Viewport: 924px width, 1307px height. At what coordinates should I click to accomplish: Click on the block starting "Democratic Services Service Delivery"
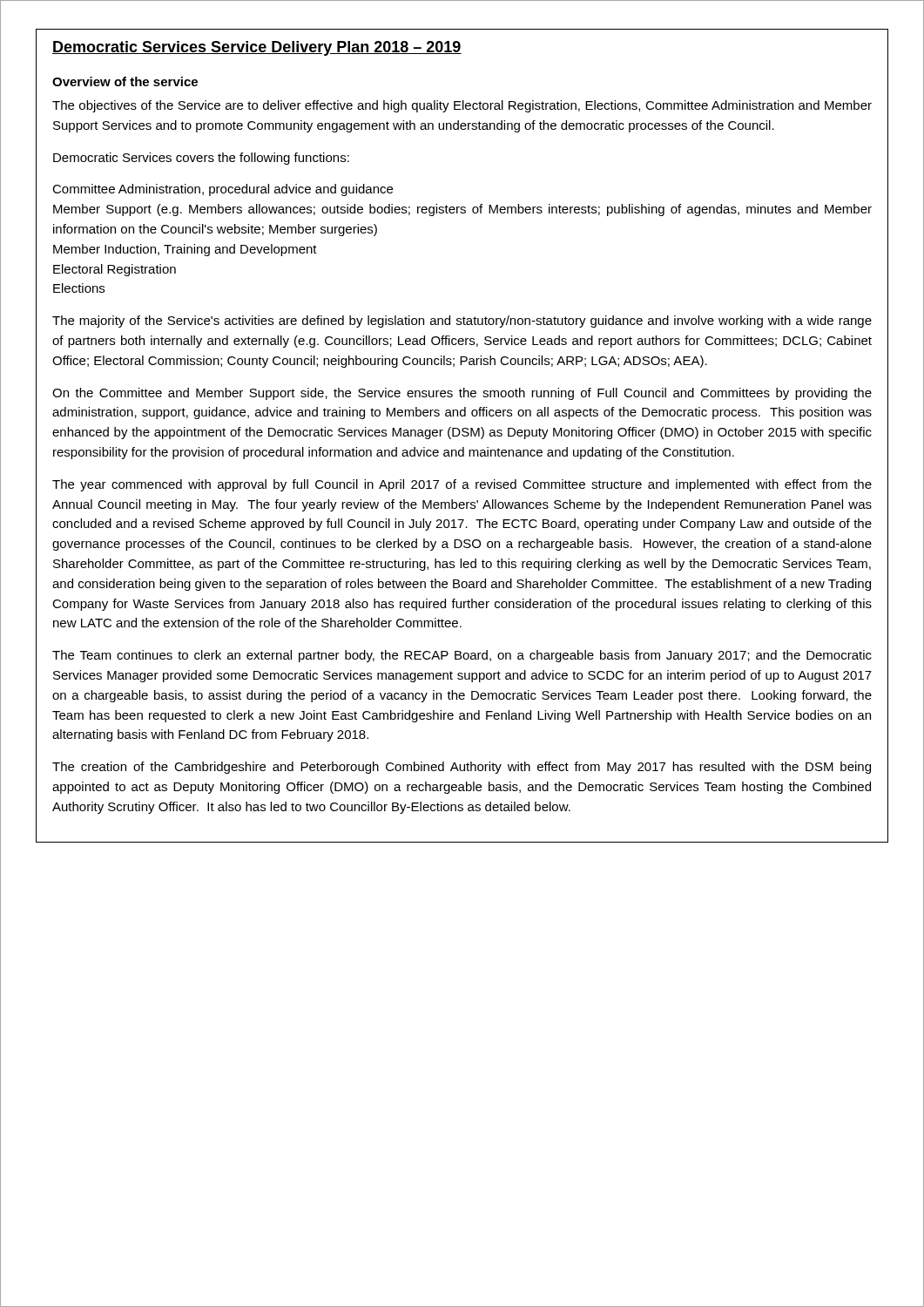(257, 47)
